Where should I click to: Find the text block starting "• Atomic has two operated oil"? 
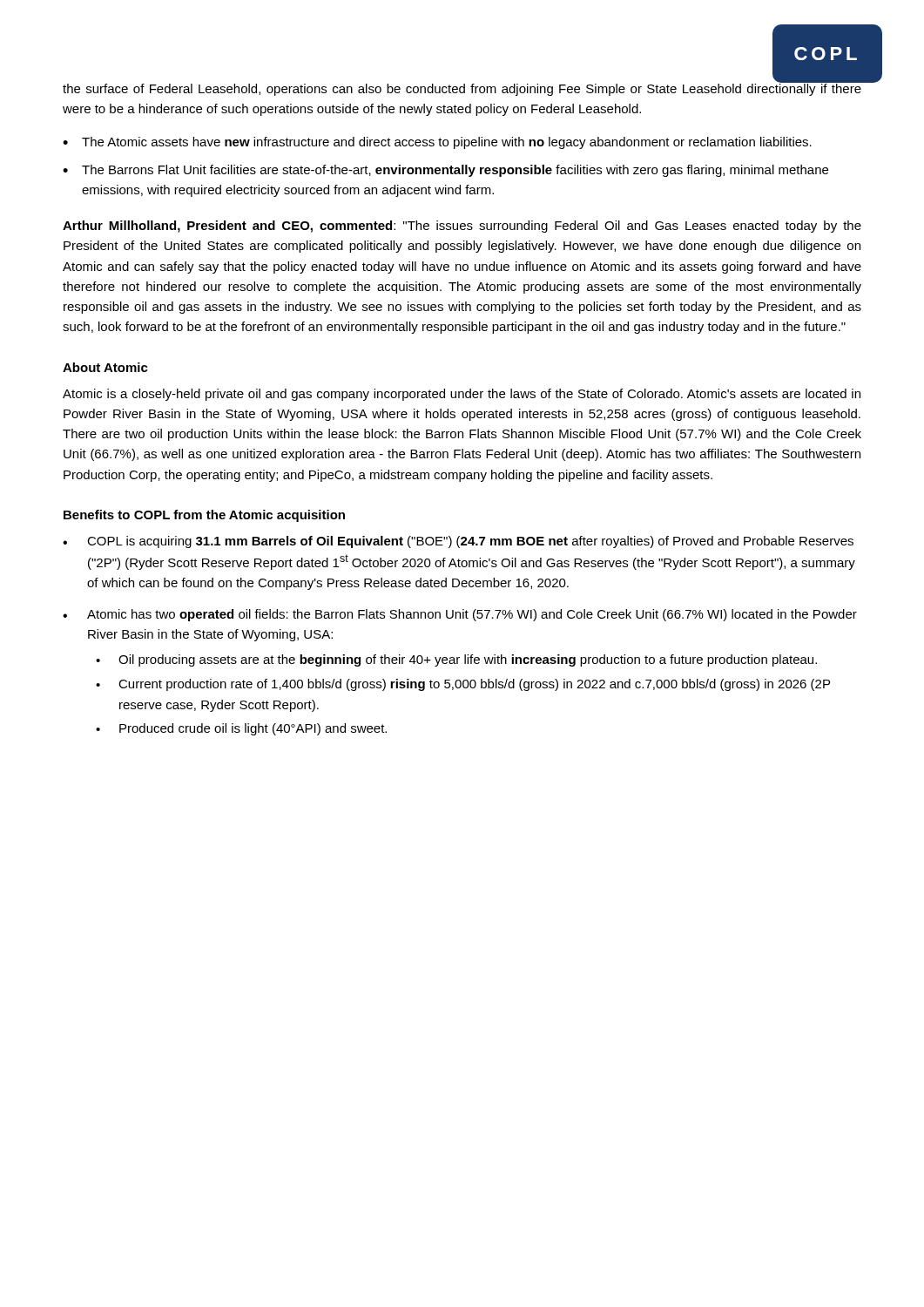pyautogui.click(x=462, y=673)
